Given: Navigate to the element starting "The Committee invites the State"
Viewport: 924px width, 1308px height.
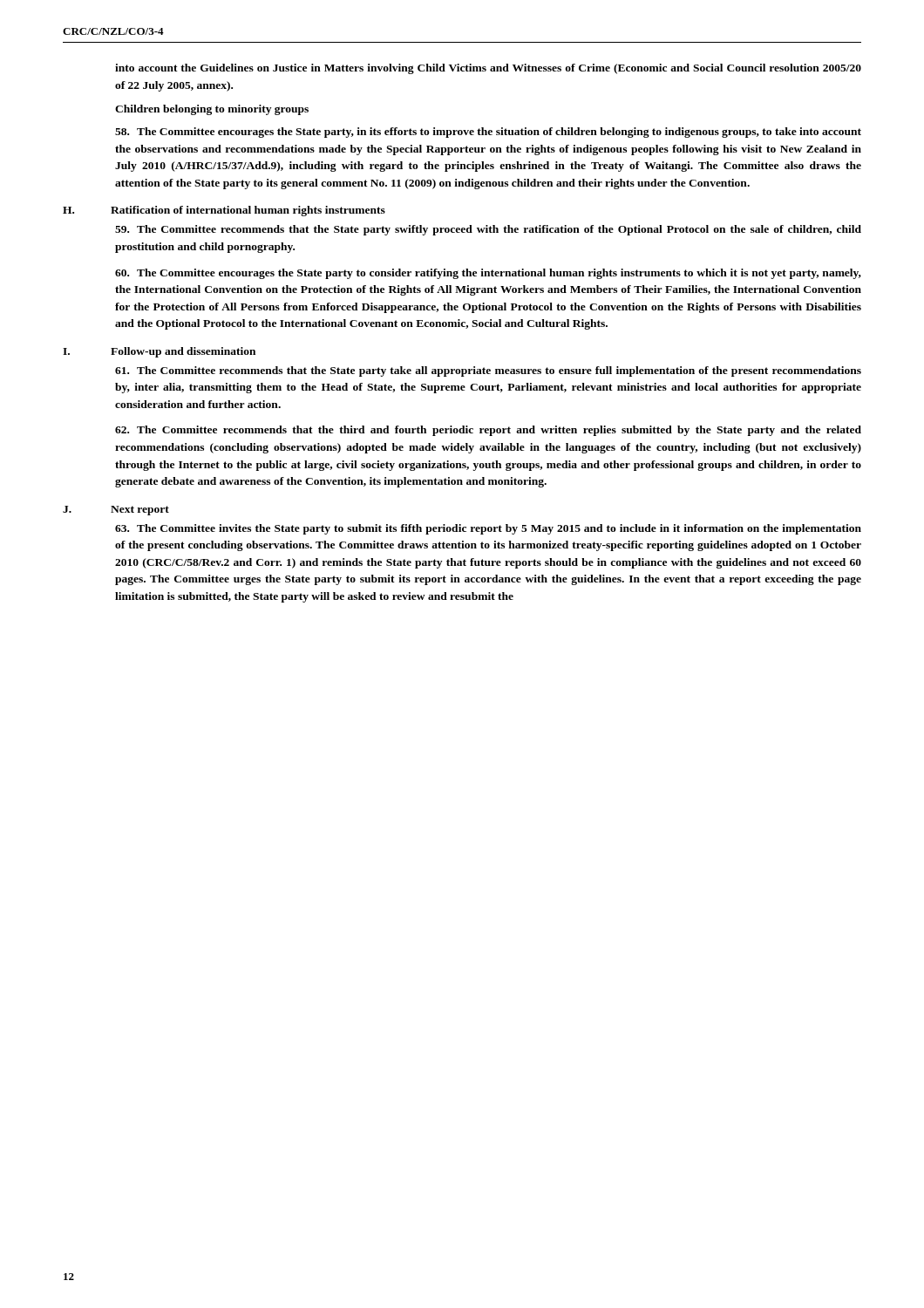Looking at the screenshot, I should pos(488,562).
